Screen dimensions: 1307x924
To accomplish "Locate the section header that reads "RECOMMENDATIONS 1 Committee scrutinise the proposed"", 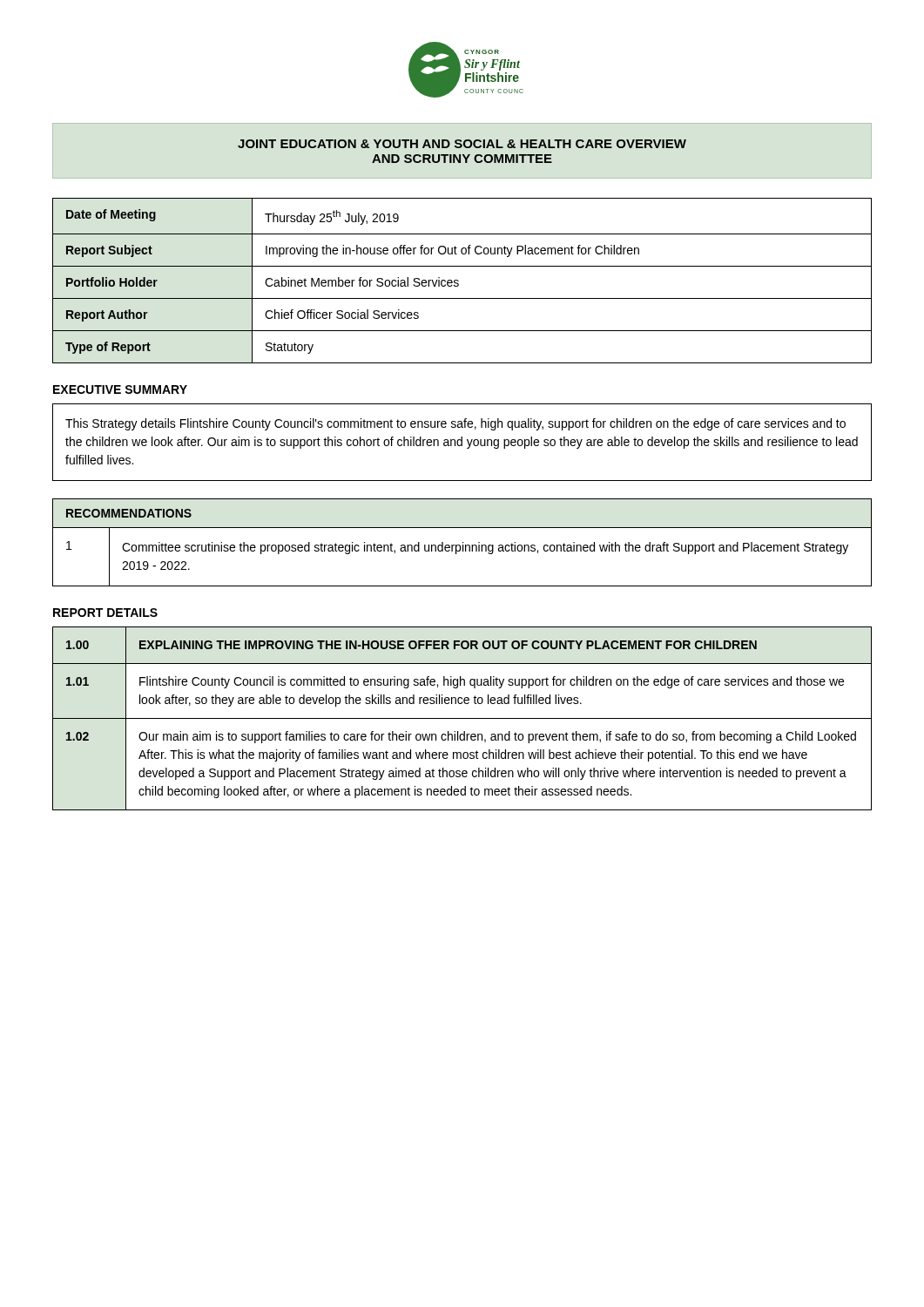I will 462,542.
